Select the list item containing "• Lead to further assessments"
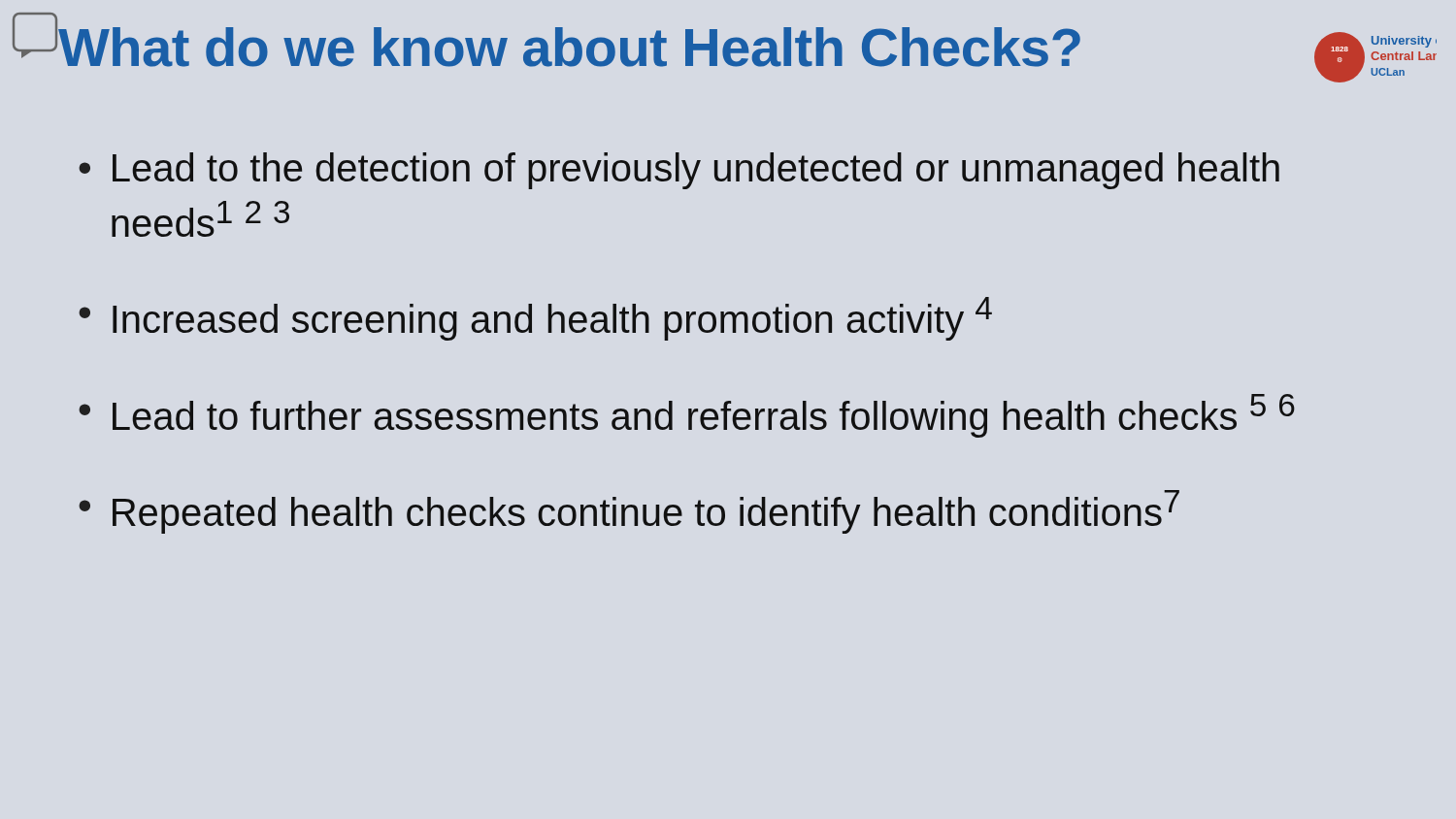 687,413
